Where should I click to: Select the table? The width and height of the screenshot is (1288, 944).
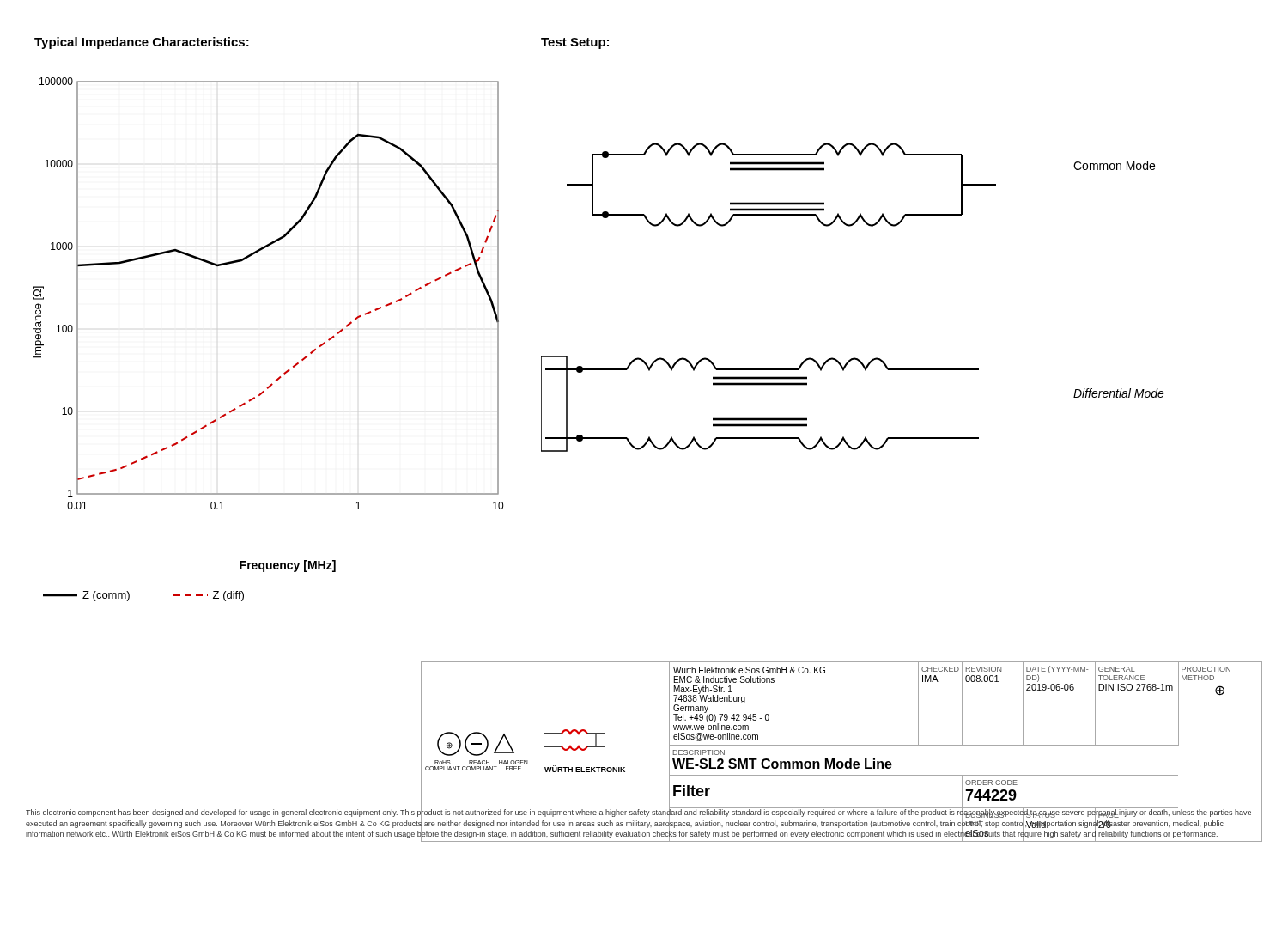(842, 752)
